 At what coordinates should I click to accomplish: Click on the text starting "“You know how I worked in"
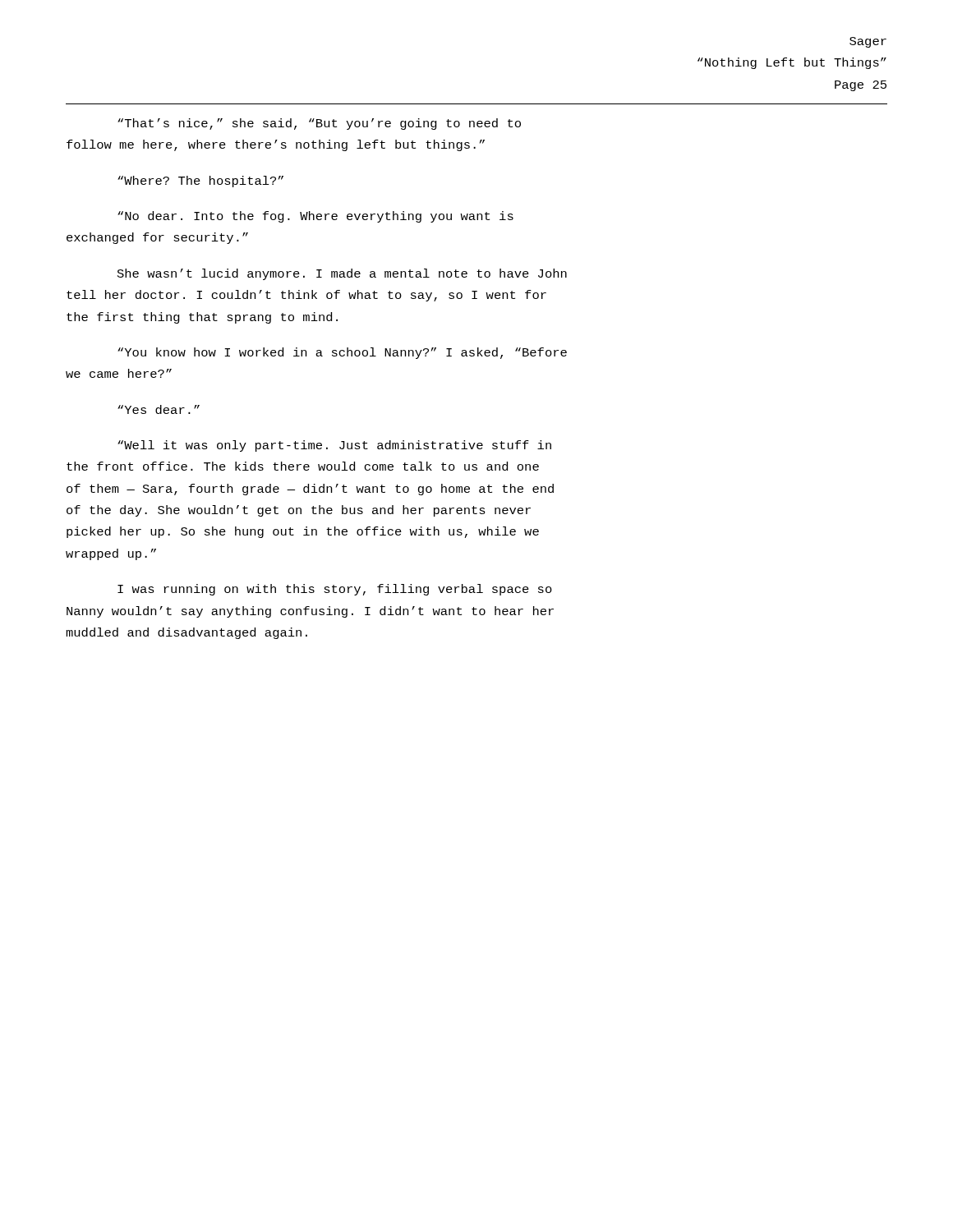coord(317,364)
